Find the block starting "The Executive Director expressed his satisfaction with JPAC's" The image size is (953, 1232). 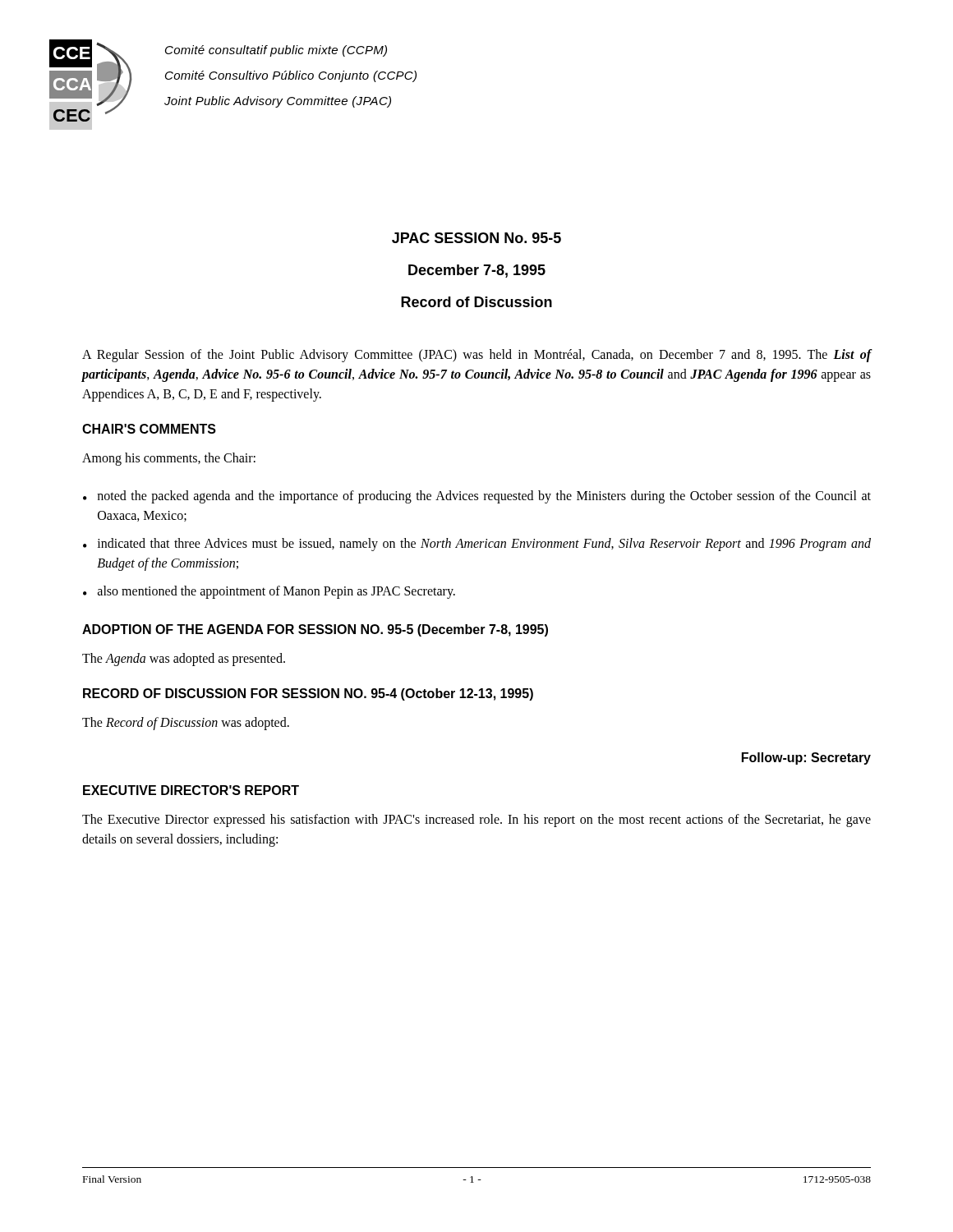coord(476,829)
